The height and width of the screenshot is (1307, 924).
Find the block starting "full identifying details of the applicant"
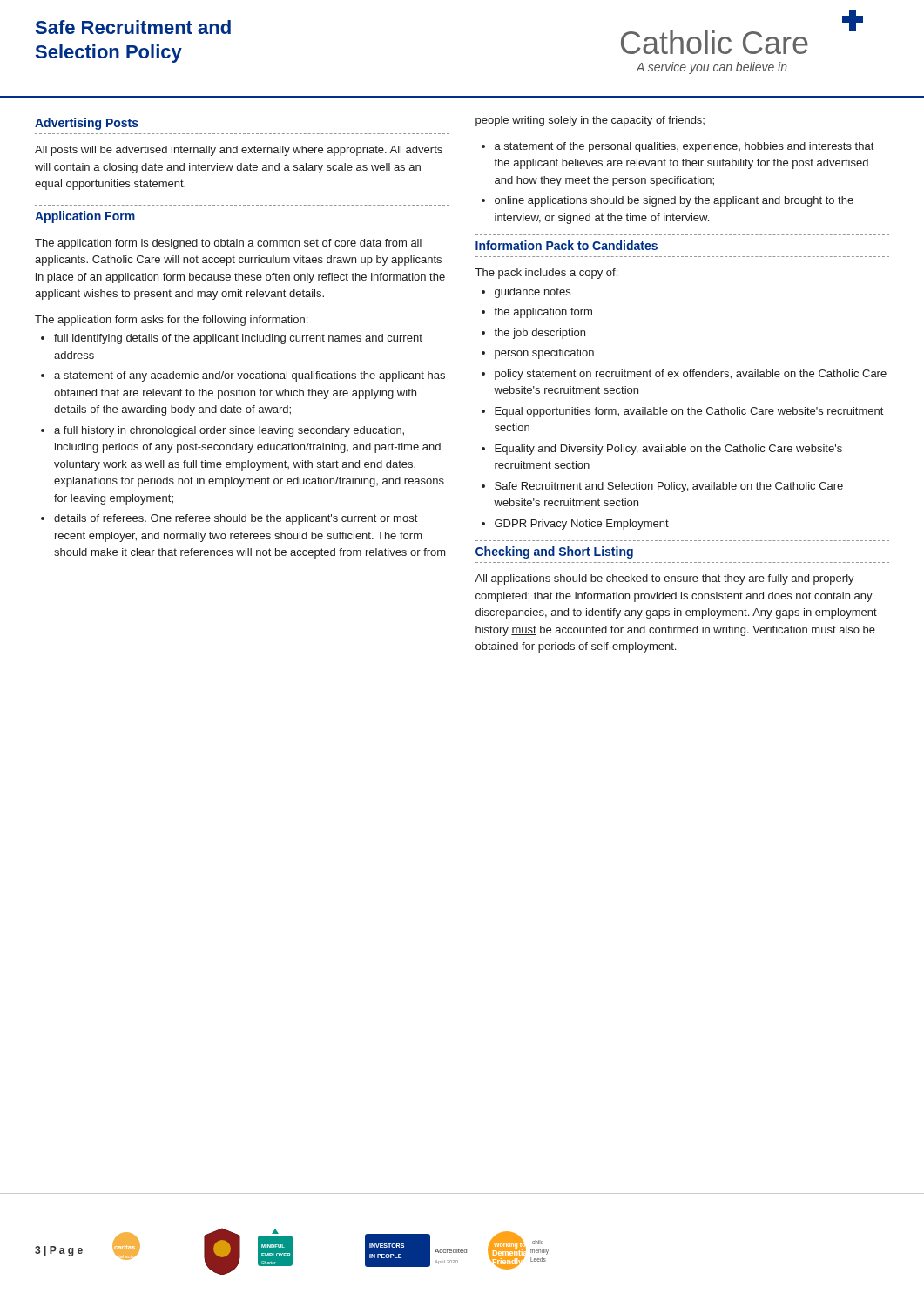[238, 346]
